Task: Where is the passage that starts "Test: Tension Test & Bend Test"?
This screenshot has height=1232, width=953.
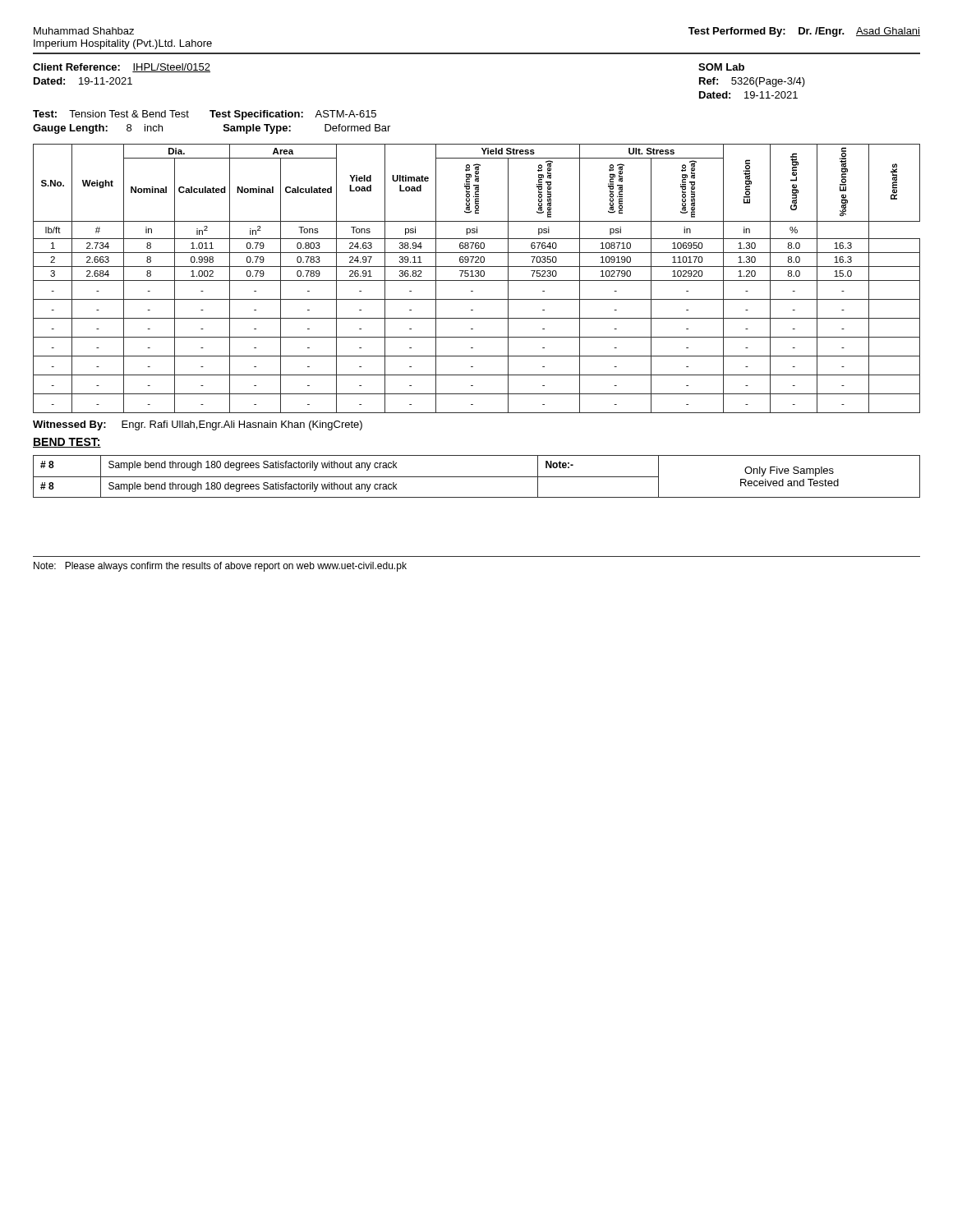Action: pyautogui.click(x=212, y=121)
